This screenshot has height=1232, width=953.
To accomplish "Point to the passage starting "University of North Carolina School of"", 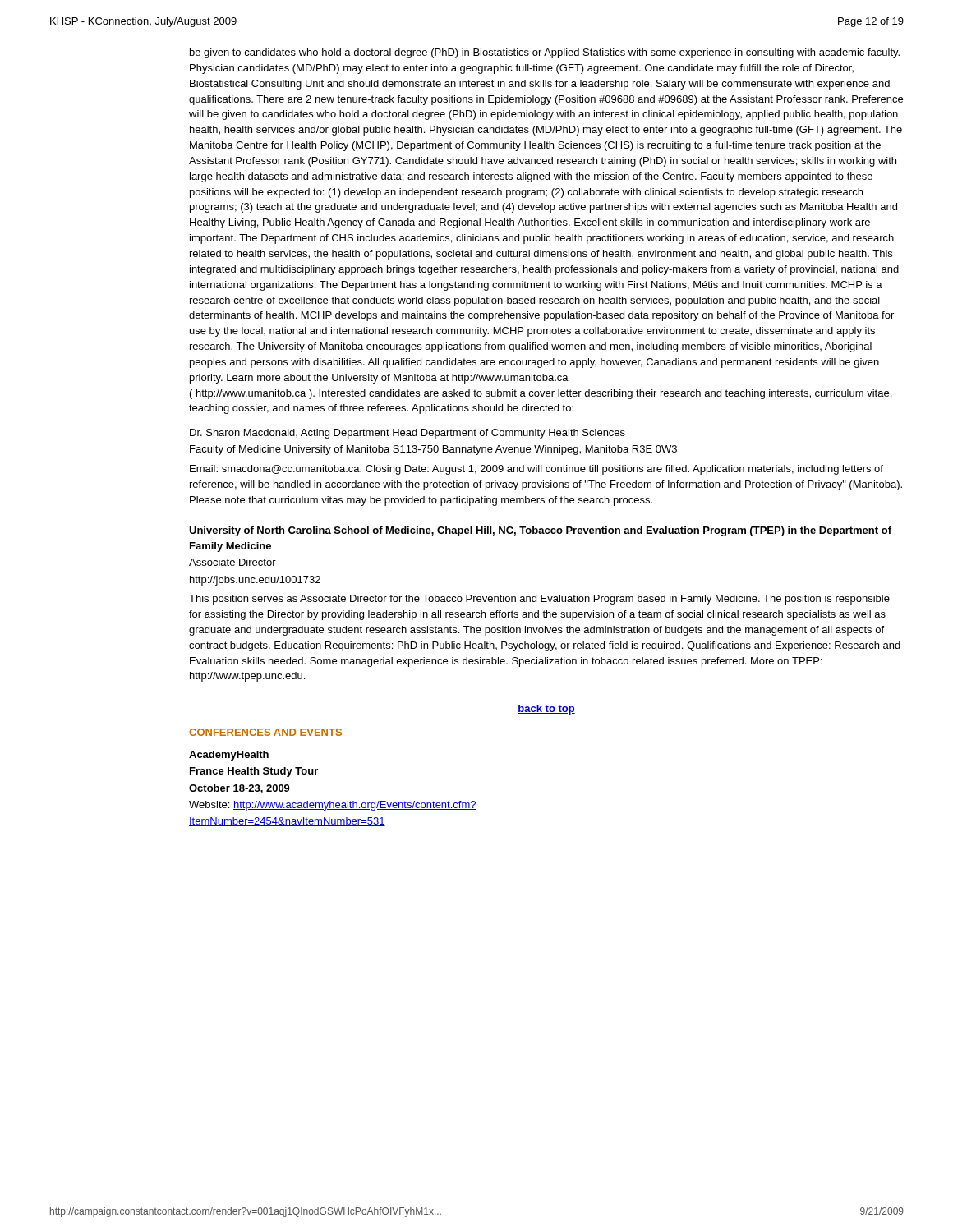I will [540, 538].
